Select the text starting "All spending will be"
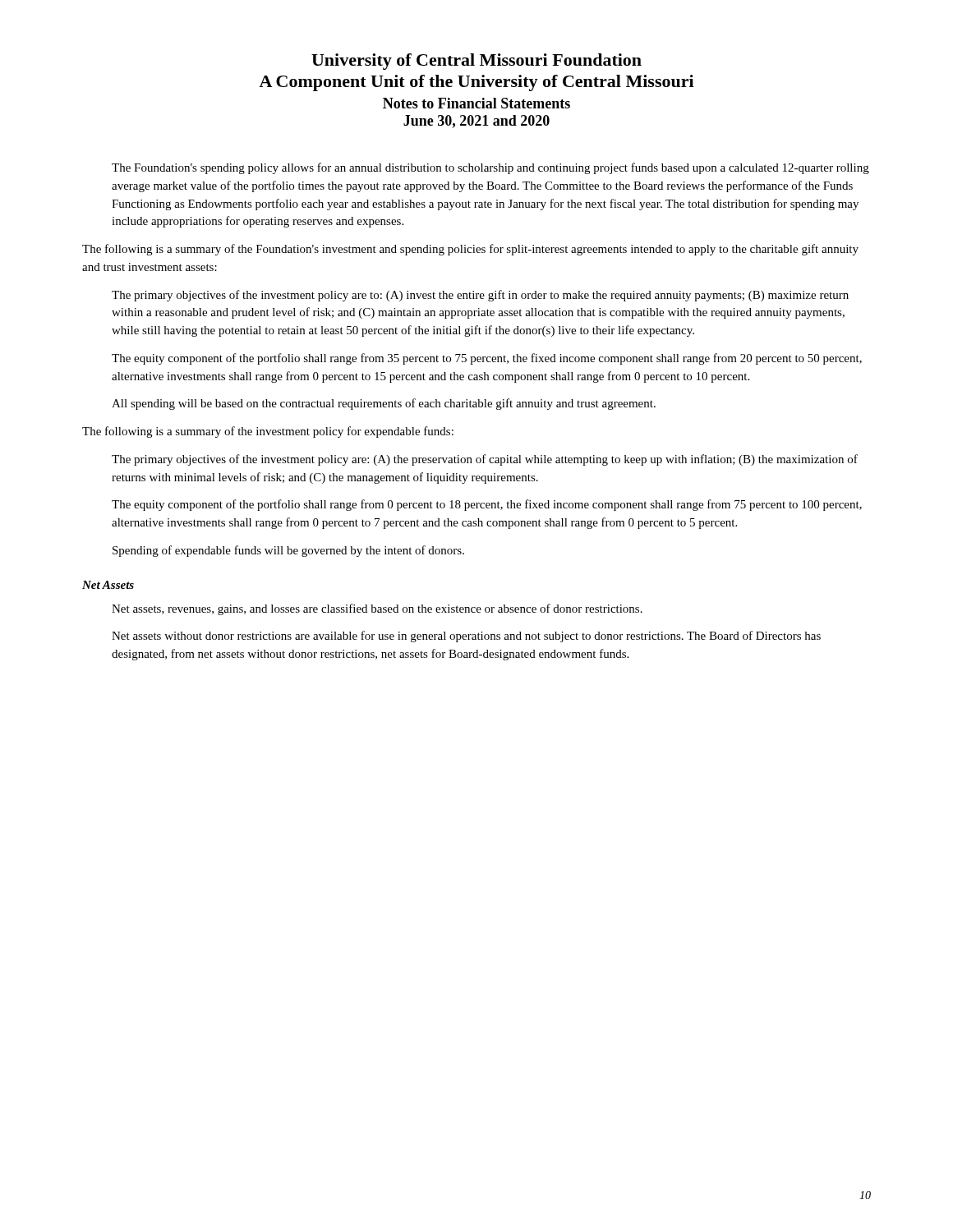 point(491,404)
